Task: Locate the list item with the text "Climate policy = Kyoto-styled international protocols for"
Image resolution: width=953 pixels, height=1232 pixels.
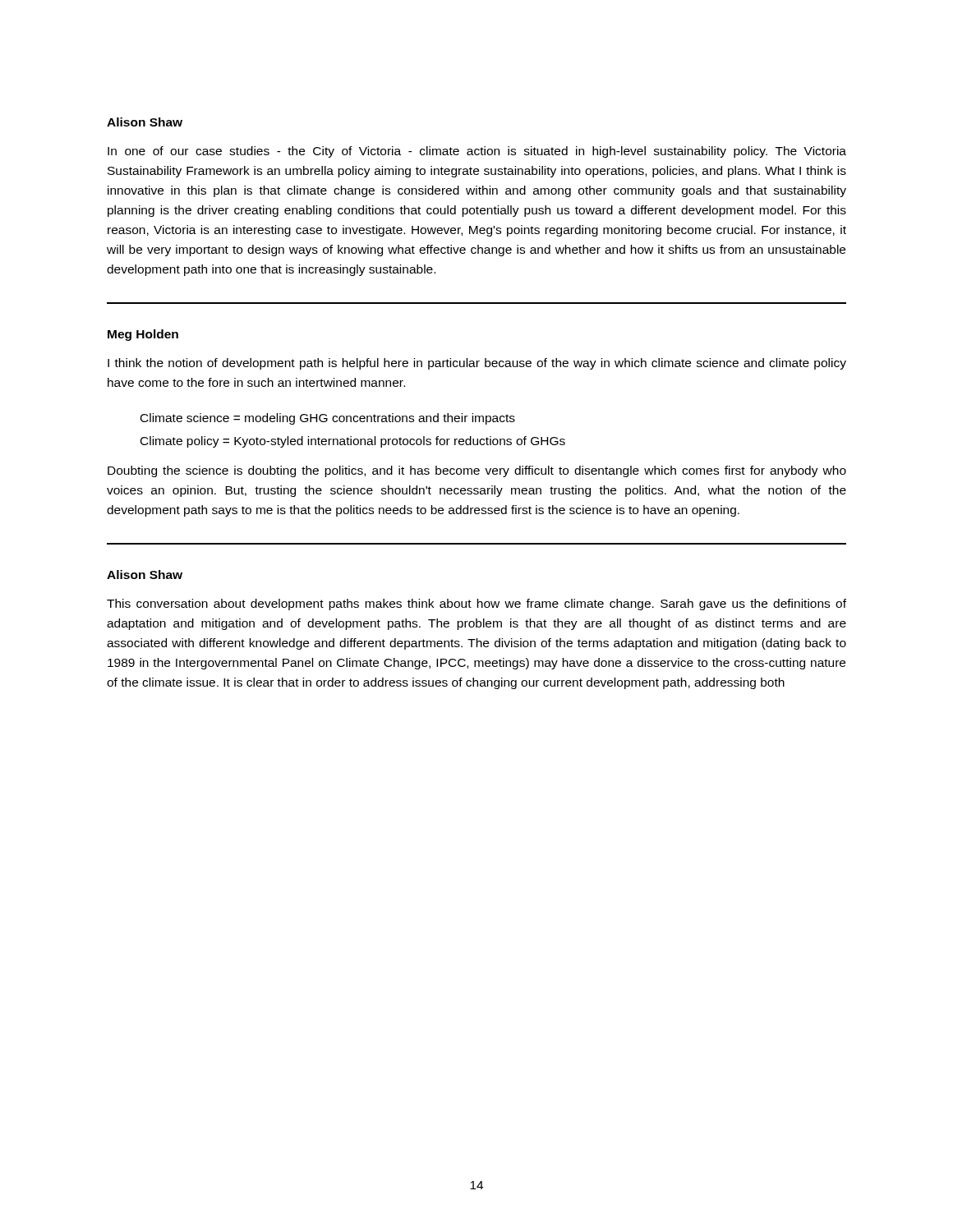Action: tap(353, 441)
